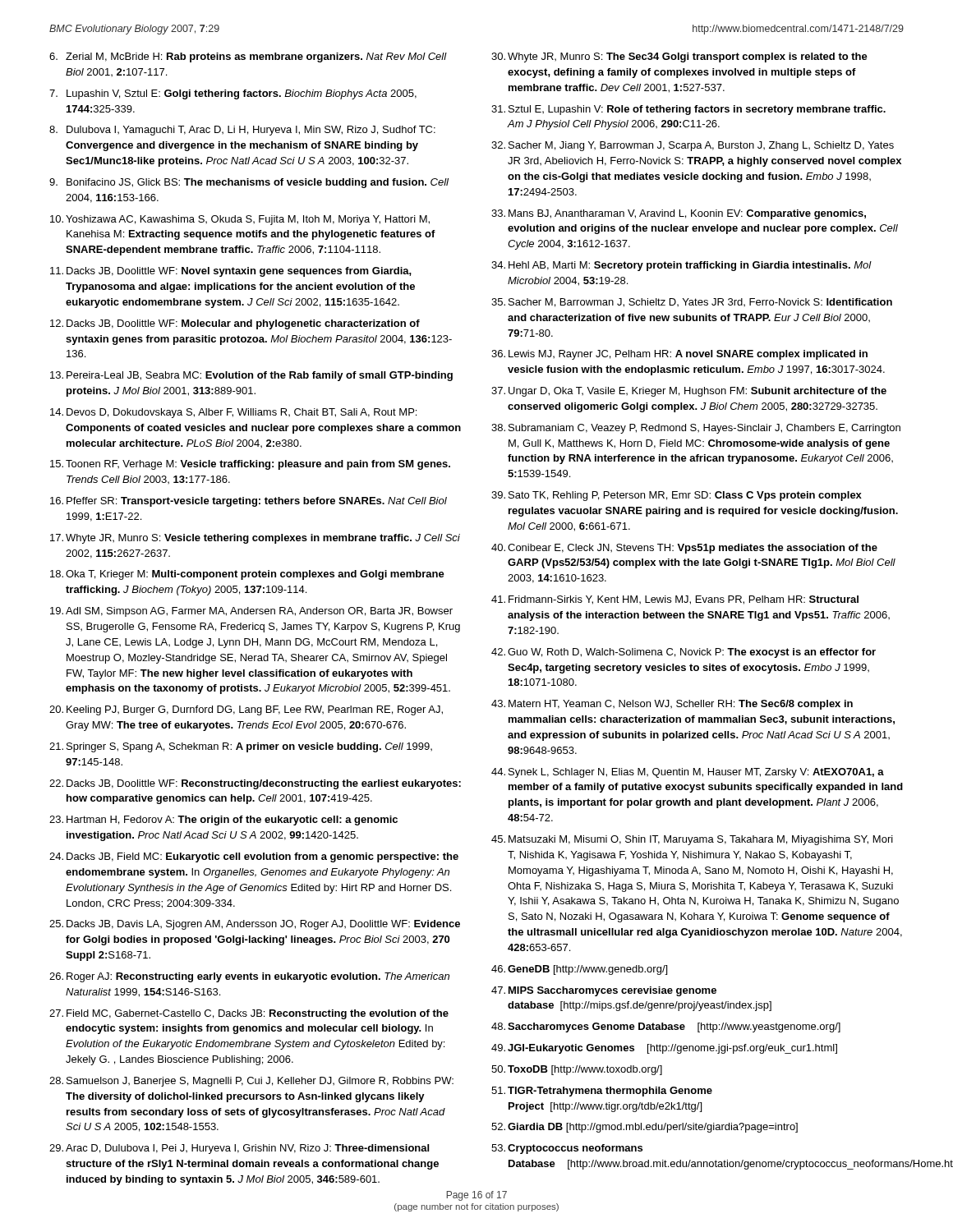Screen dimensions: 1232x953
Task: Locate the passage starting "17. Whyte JR,"
Action: pos(255,546)
